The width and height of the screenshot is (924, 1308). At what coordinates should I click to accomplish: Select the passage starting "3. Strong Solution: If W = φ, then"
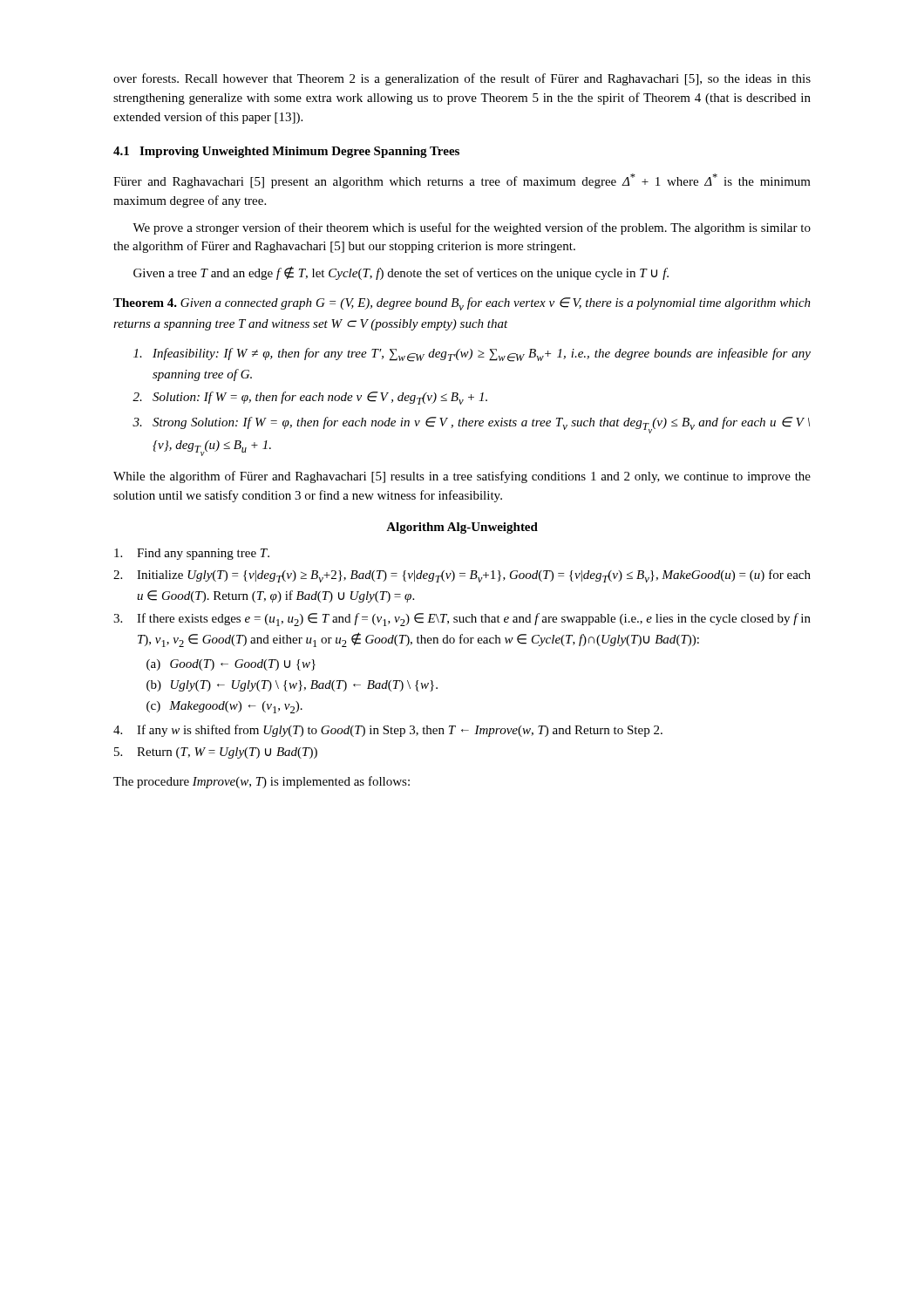(x=472, y=436)
